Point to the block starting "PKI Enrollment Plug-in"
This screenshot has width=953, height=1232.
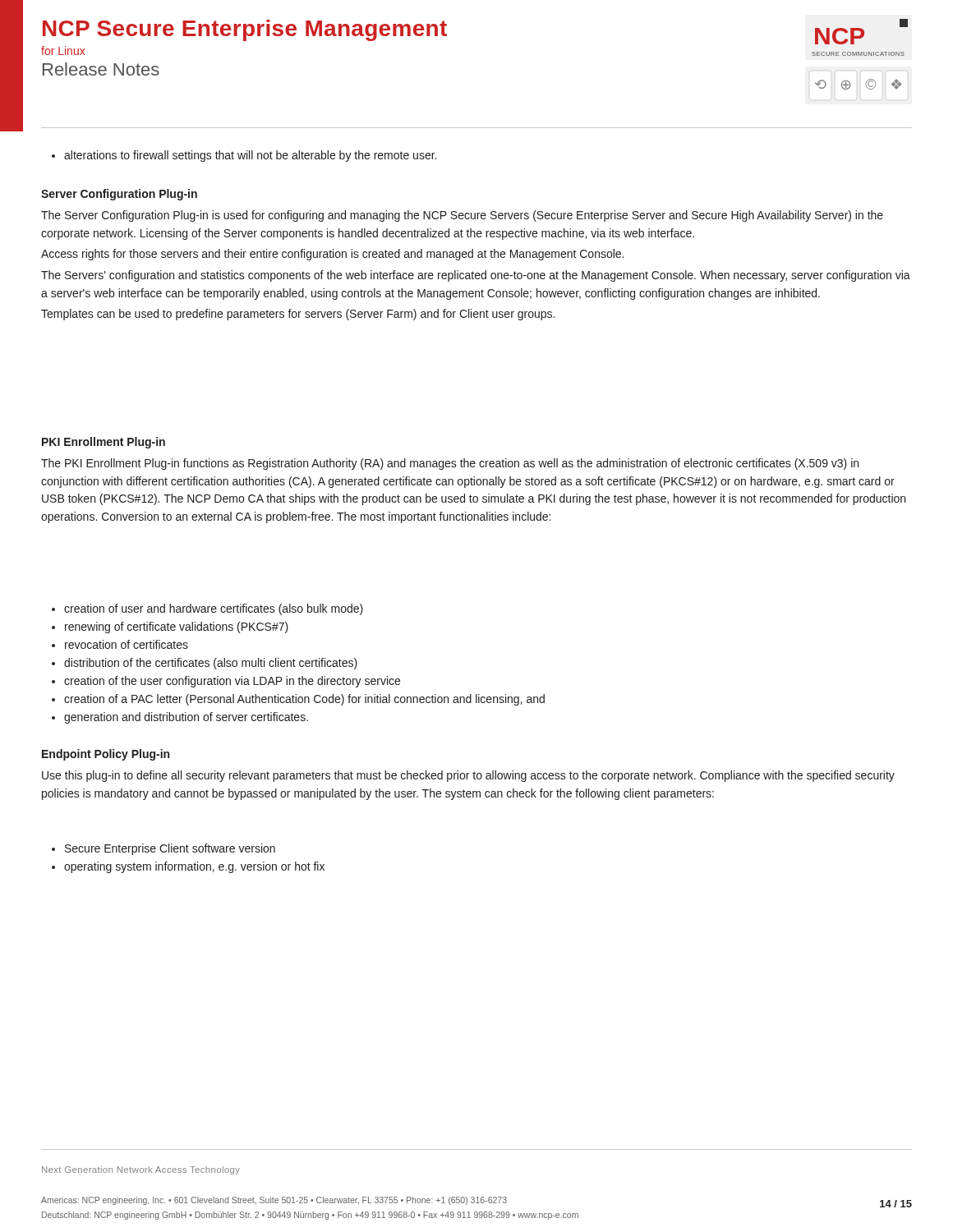tap(104, 443)
